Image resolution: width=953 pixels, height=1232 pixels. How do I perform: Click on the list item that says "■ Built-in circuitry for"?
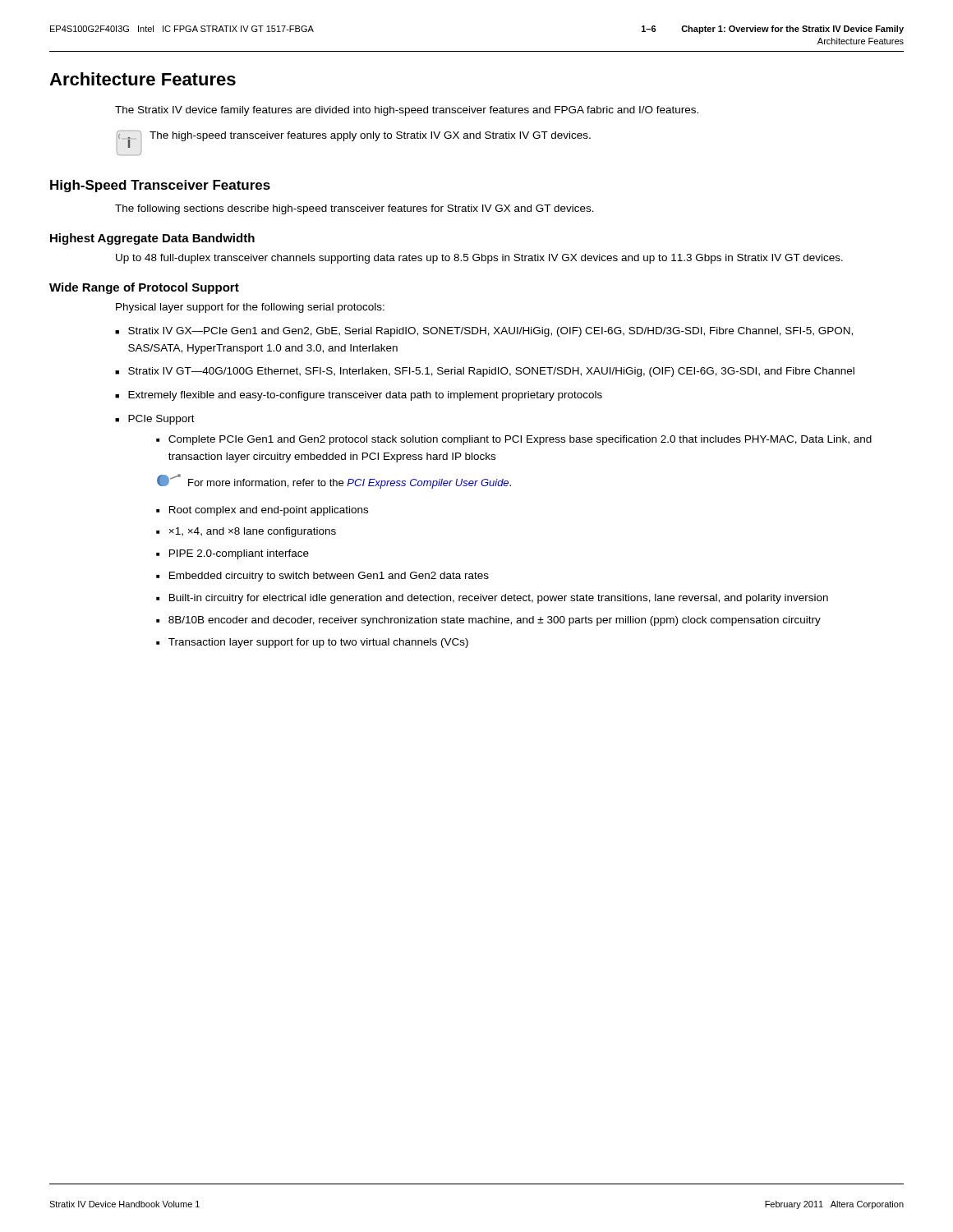pyautogui.click(x=492, y=599)
